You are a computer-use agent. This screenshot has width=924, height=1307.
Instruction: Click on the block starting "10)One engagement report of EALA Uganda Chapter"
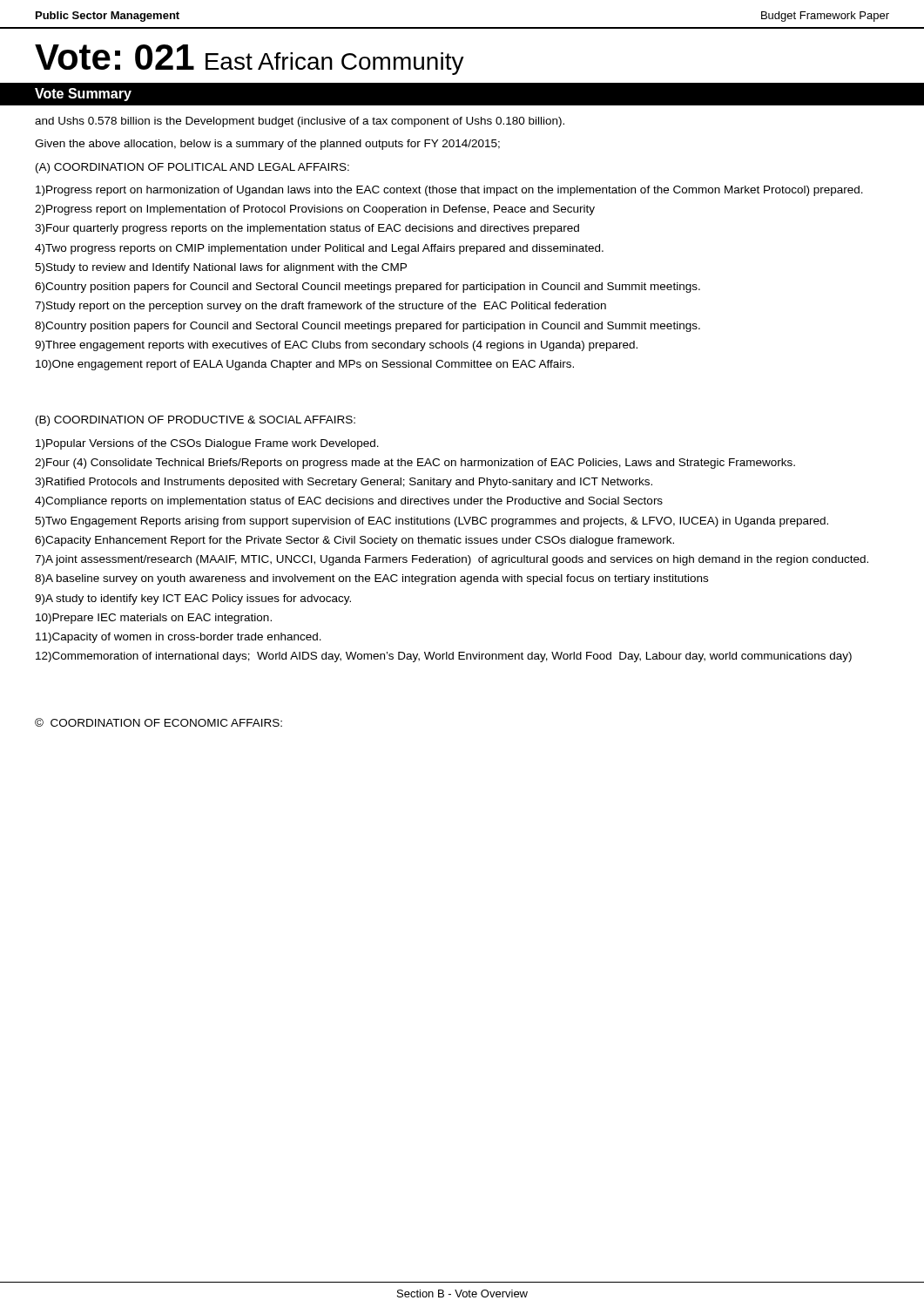pos(305,364)
